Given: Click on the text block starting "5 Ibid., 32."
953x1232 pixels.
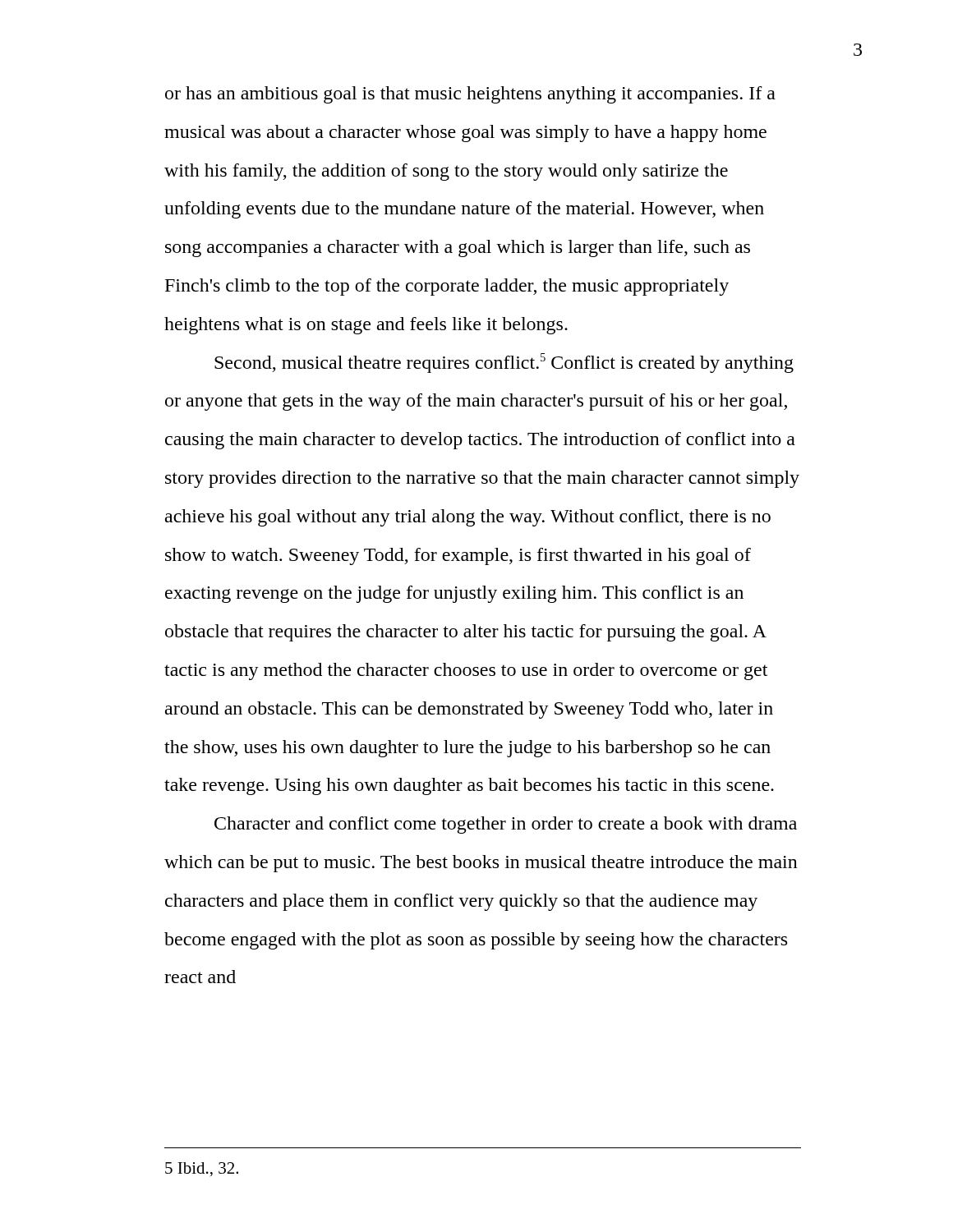Looking at the screenshot, I should pyautogui.click(x=202, y=1168).
